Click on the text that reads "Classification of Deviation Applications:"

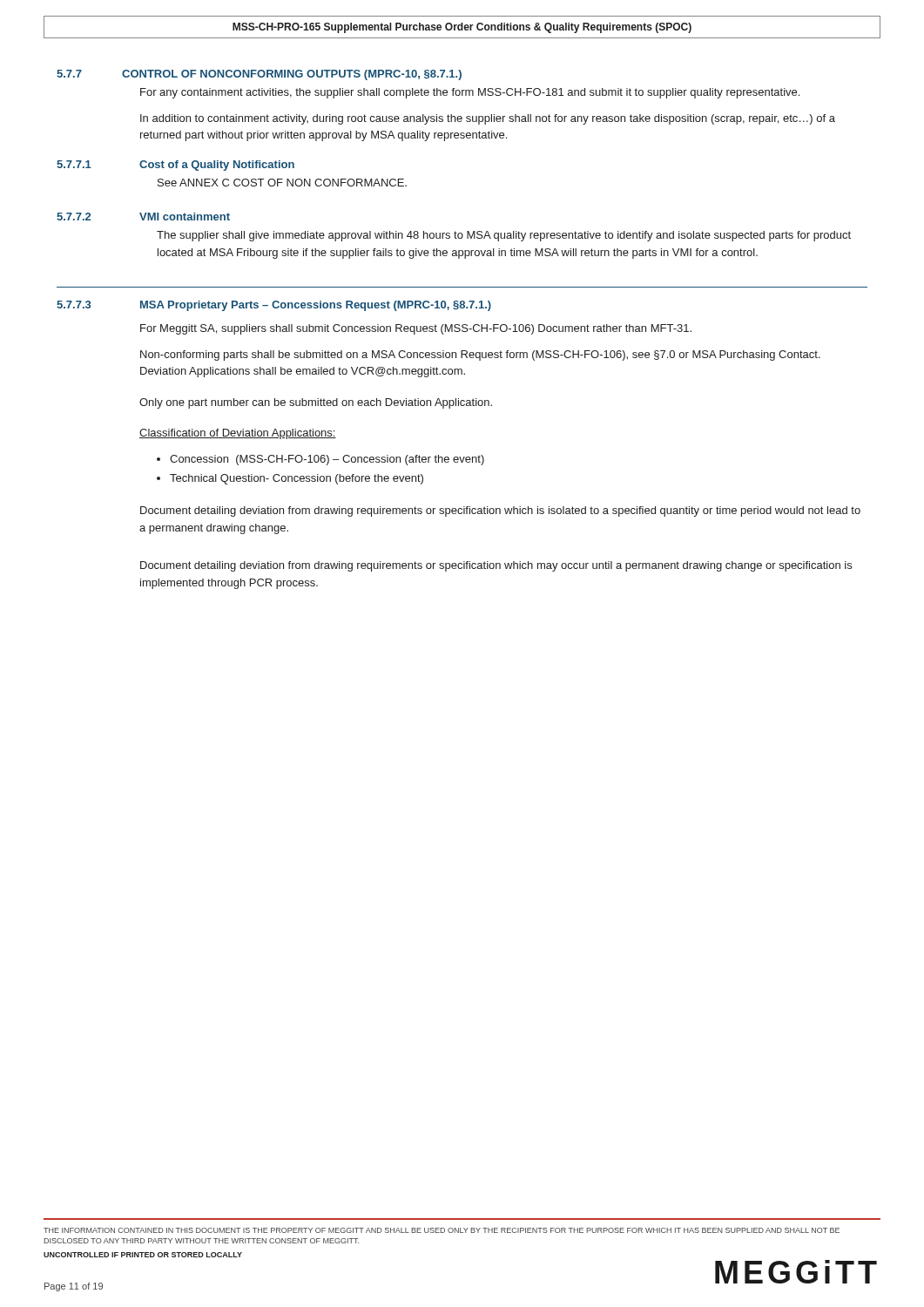coord(238,433)
